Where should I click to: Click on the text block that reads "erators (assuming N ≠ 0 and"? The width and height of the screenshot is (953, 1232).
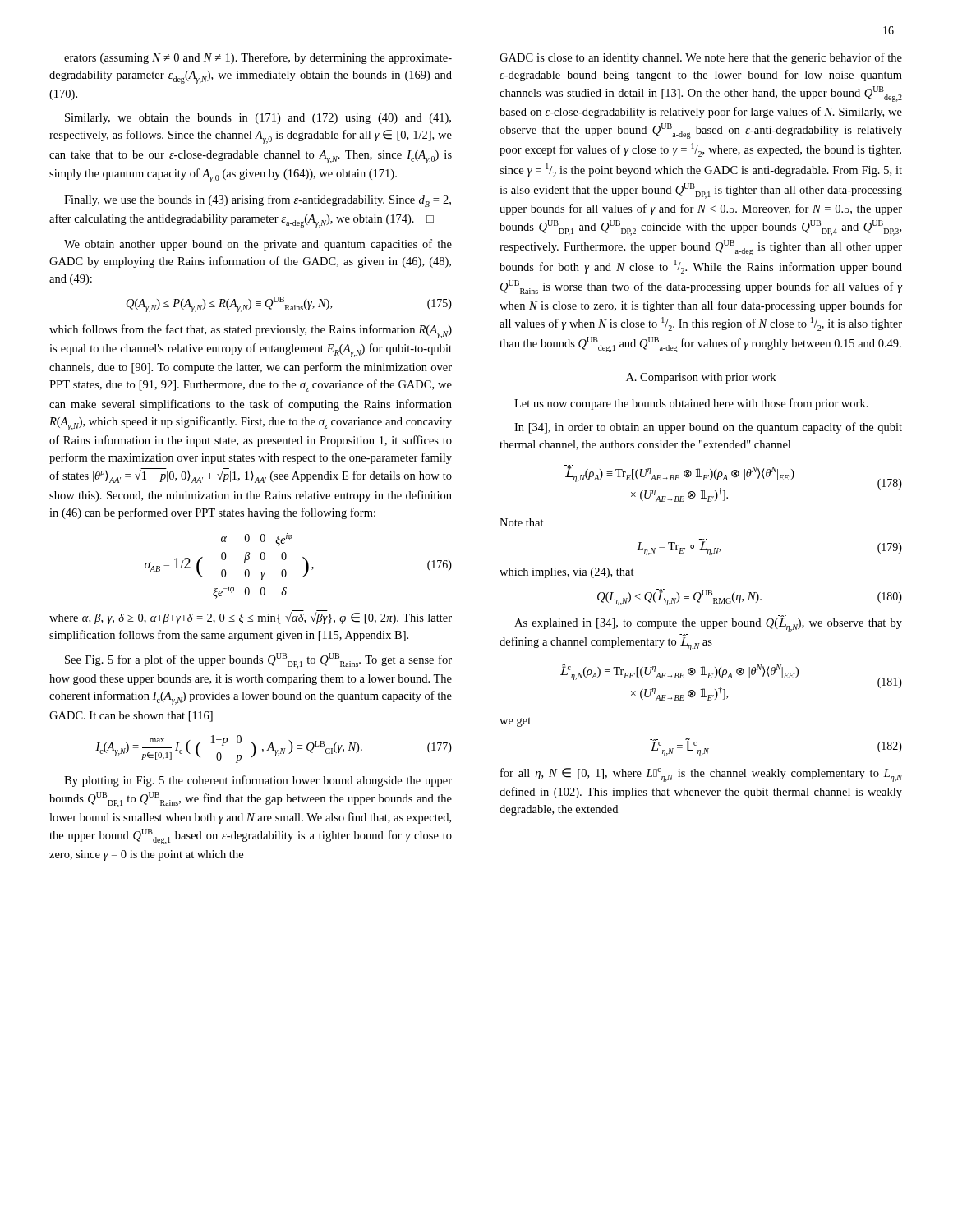[251, 76]
